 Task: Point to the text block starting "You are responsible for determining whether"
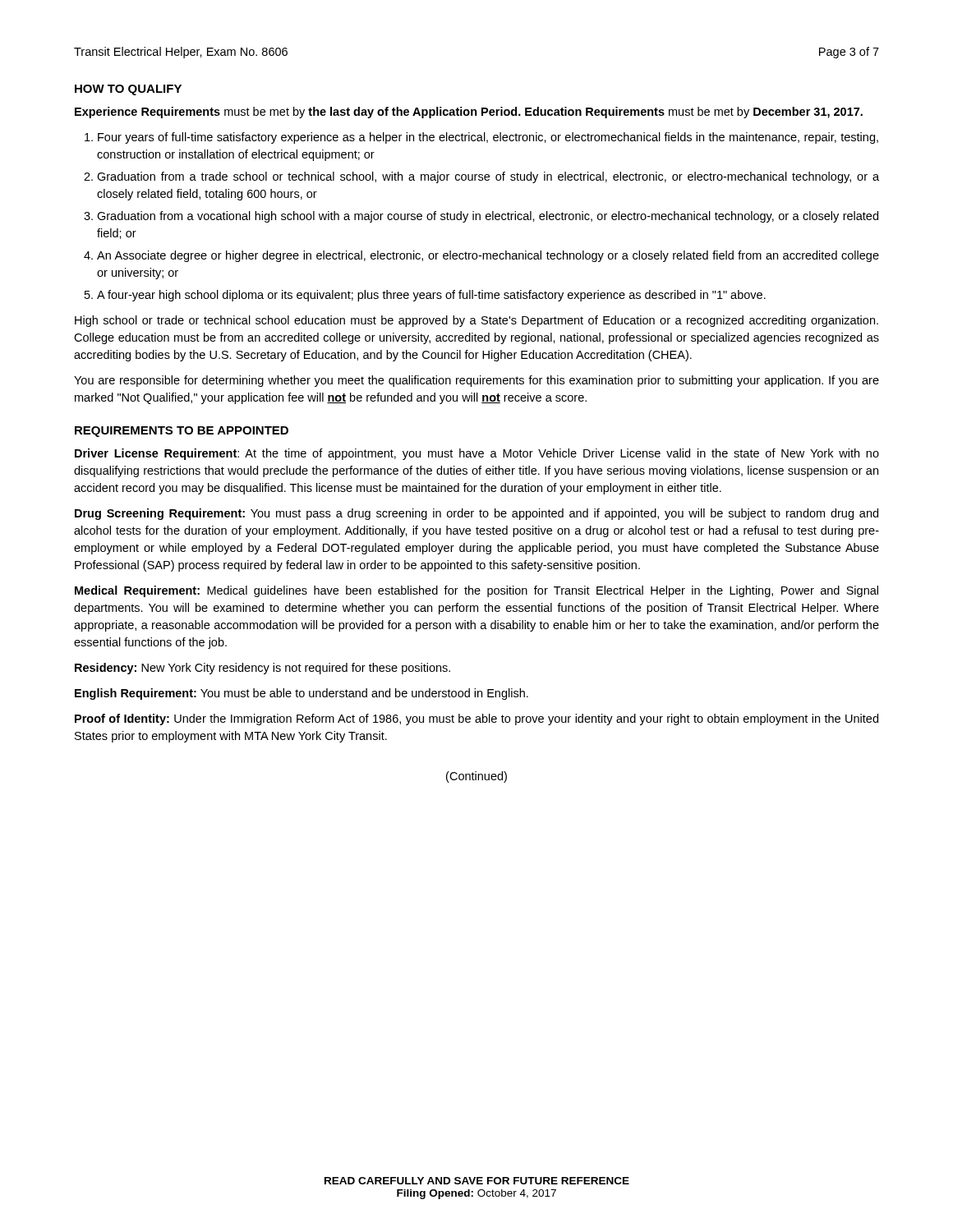coord(476,389)
